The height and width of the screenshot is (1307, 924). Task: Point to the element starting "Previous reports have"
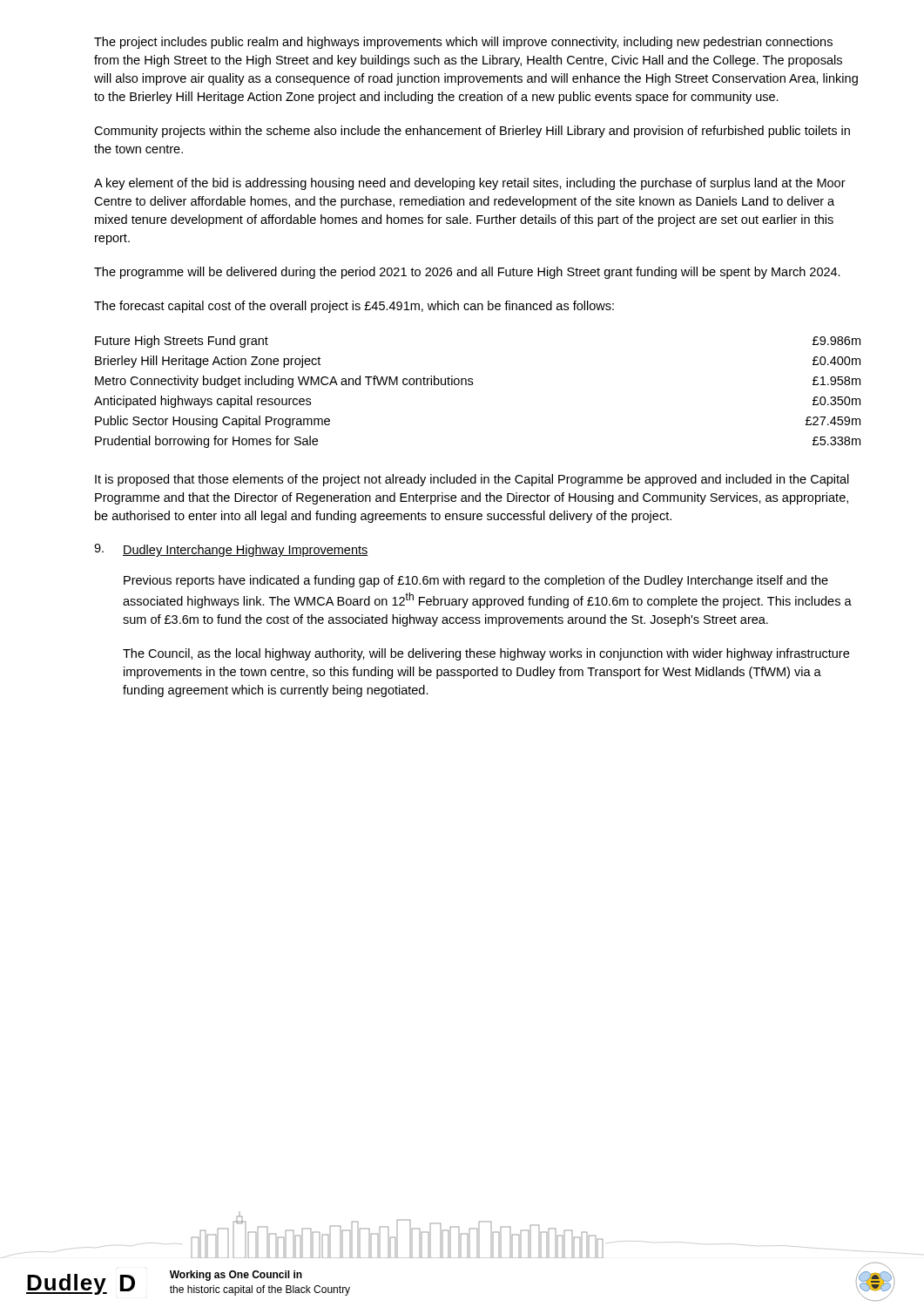click(x=487, y=600)
